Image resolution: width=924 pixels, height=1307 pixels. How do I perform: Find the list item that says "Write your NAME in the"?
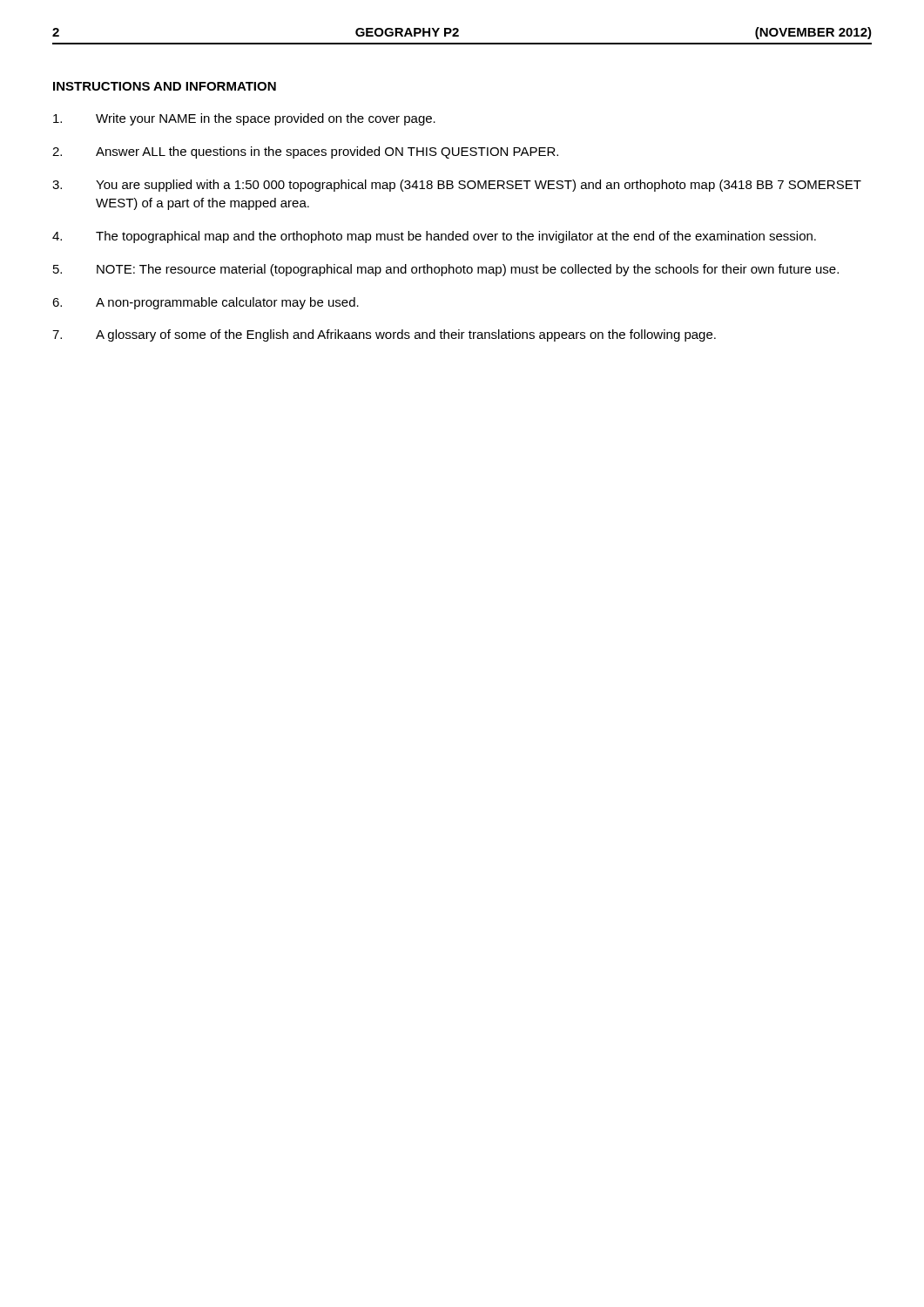tap(244, 119)
